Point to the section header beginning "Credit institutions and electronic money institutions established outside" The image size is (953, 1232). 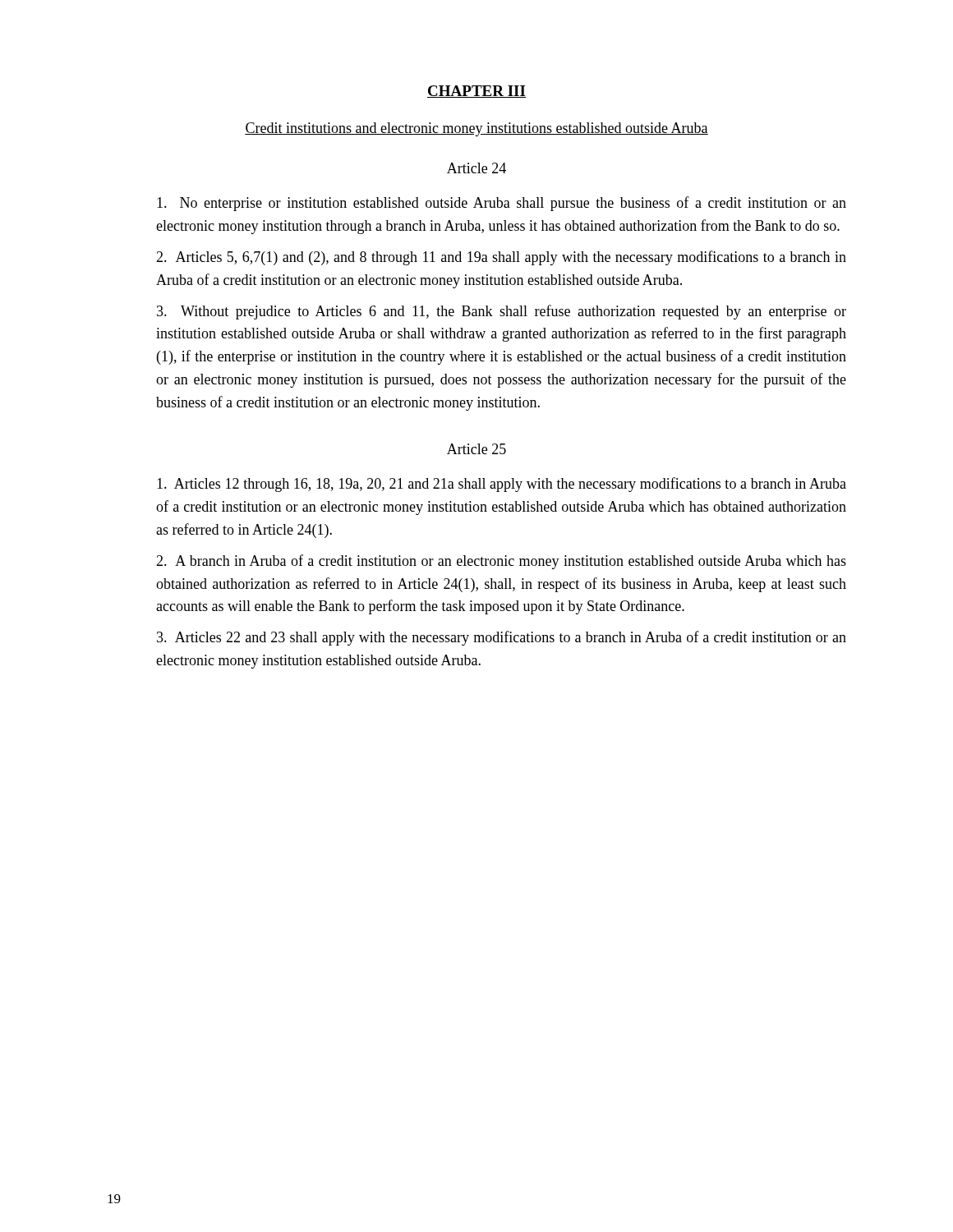pos(476,128)
